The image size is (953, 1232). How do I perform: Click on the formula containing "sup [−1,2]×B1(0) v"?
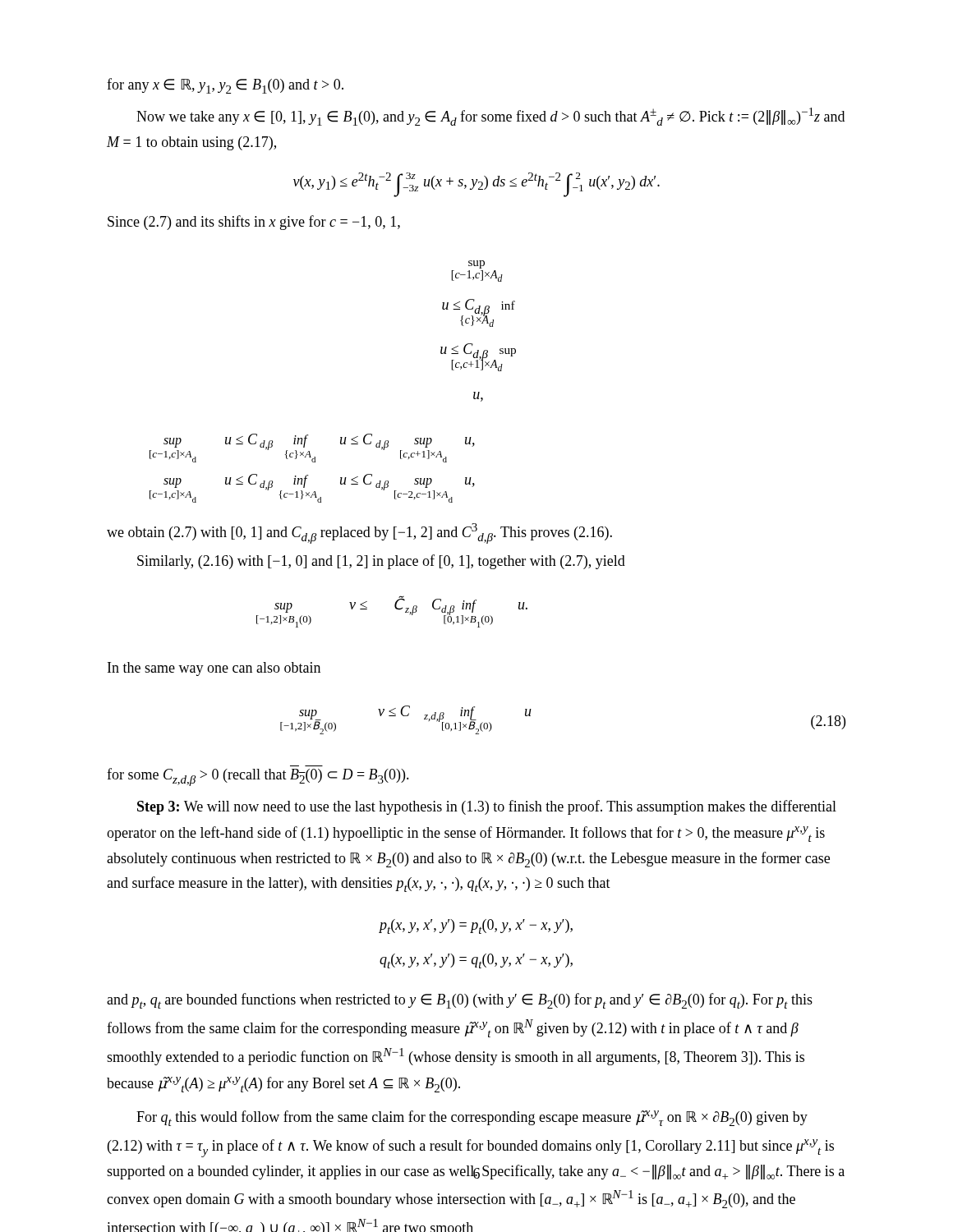tap(476, 615)
